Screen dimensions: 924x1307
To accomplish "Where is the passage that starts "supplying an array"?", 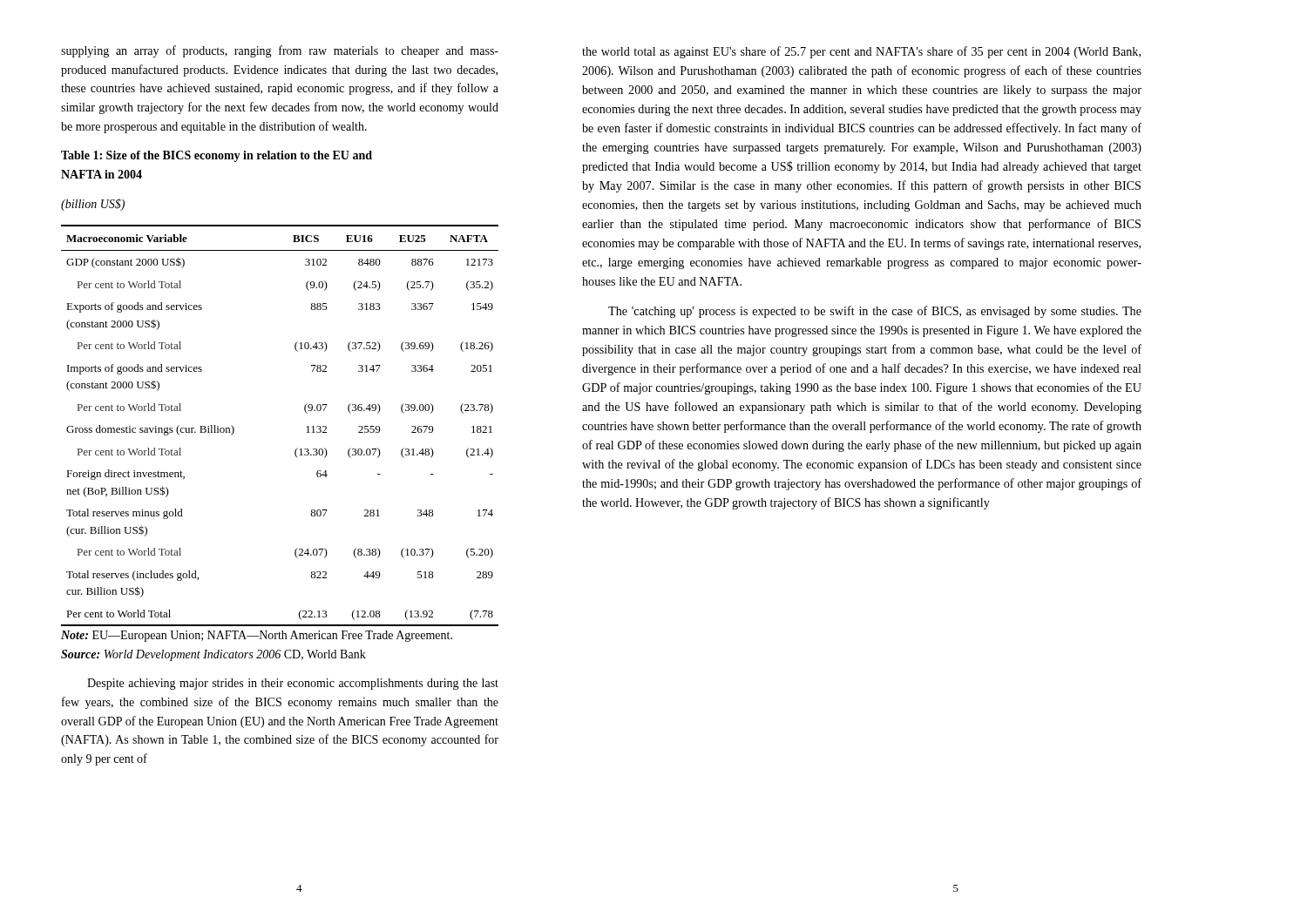I will click(x=280, y=89).
